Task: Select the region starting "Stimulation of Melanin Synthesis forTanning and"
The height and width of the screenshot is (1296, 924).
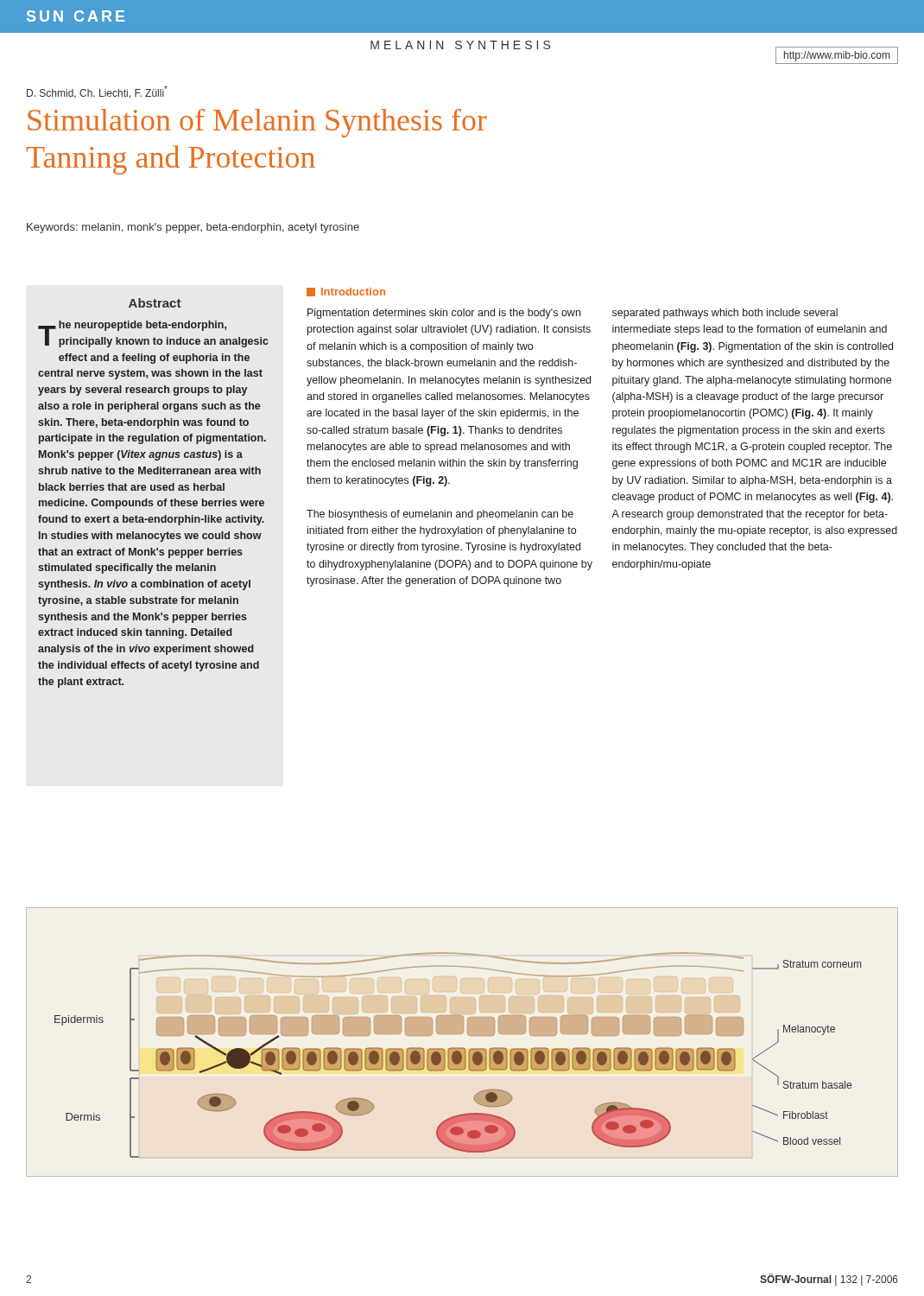Action: (256, 139)
